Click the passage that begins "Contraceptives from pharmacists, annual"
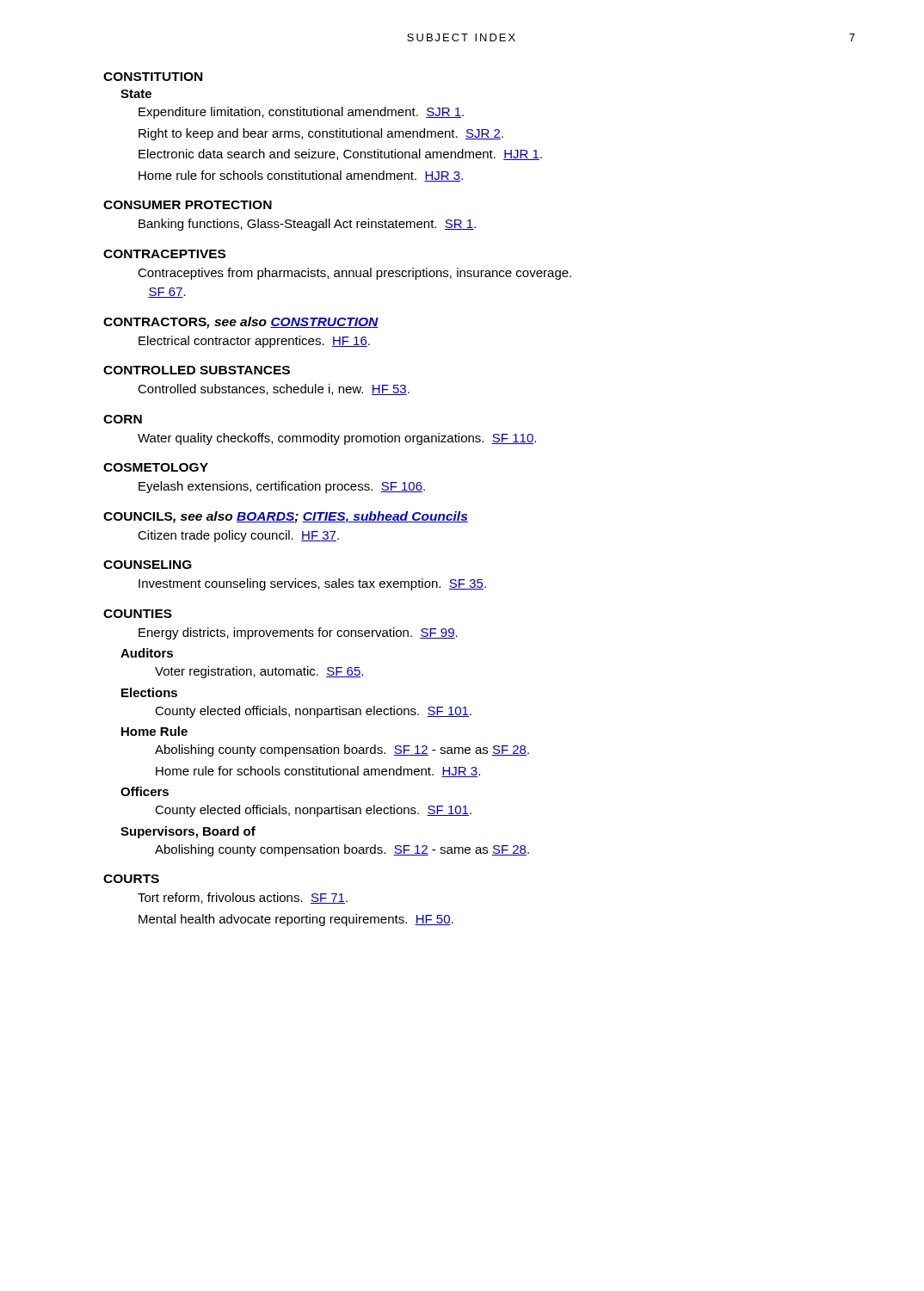Image resolution: width=924 pixels, height=1291 pixels. click(x=355, y=282)
